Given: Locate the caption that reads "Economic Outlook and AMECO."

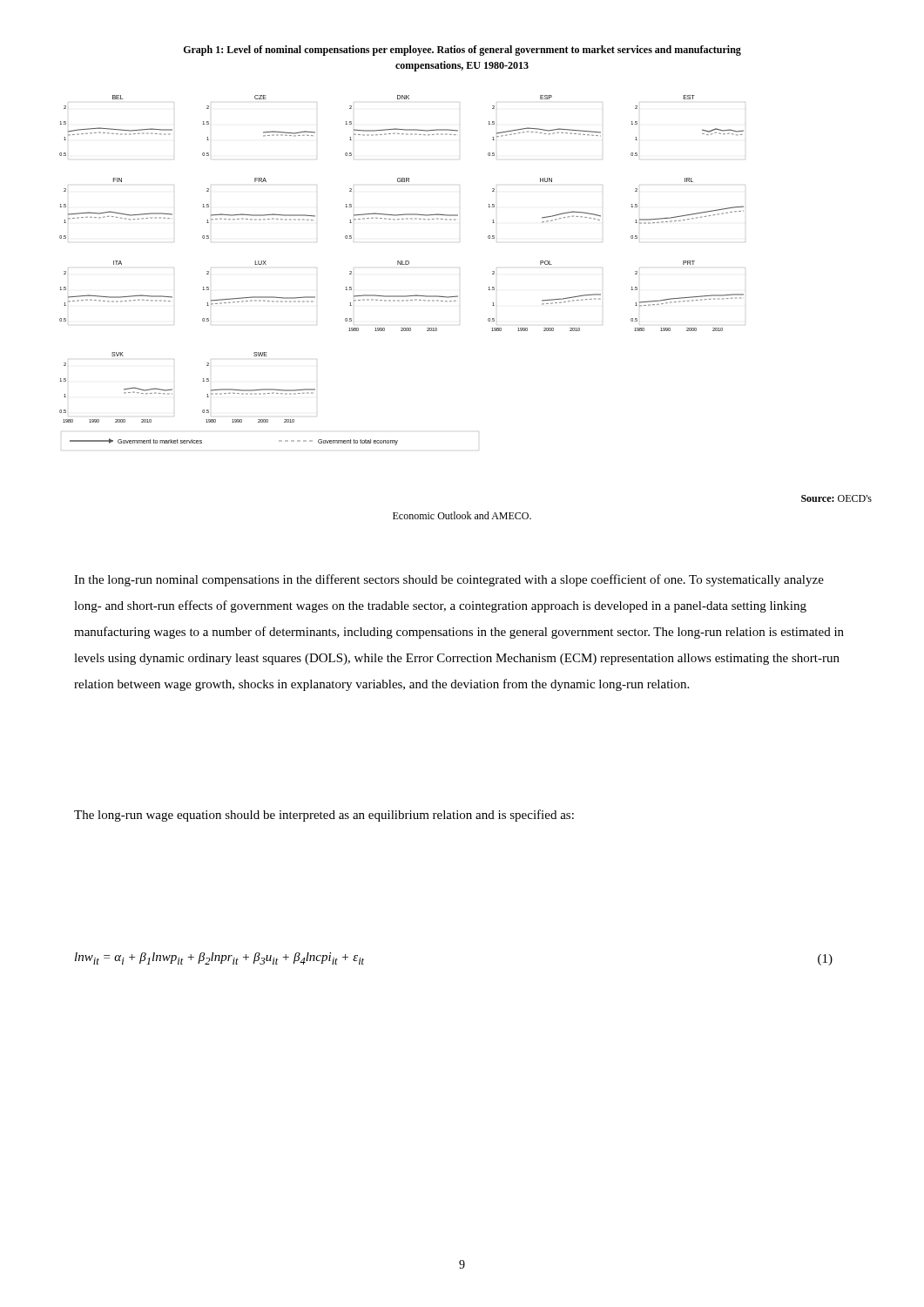Looking at the screenshot, I should (x=462, y=516).
